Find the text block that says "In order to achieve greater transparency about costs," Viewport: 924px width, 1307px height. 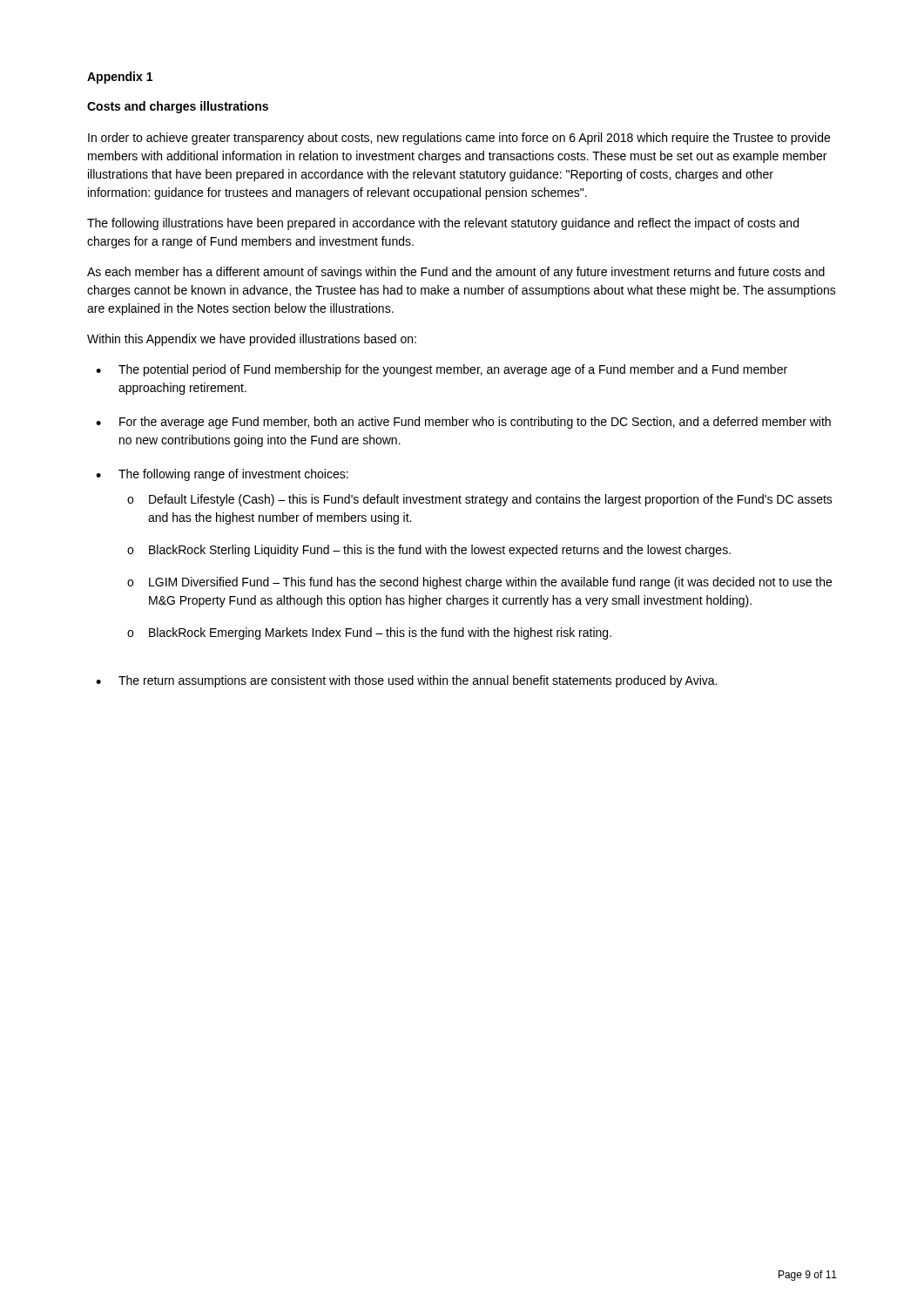coord(459,165)
